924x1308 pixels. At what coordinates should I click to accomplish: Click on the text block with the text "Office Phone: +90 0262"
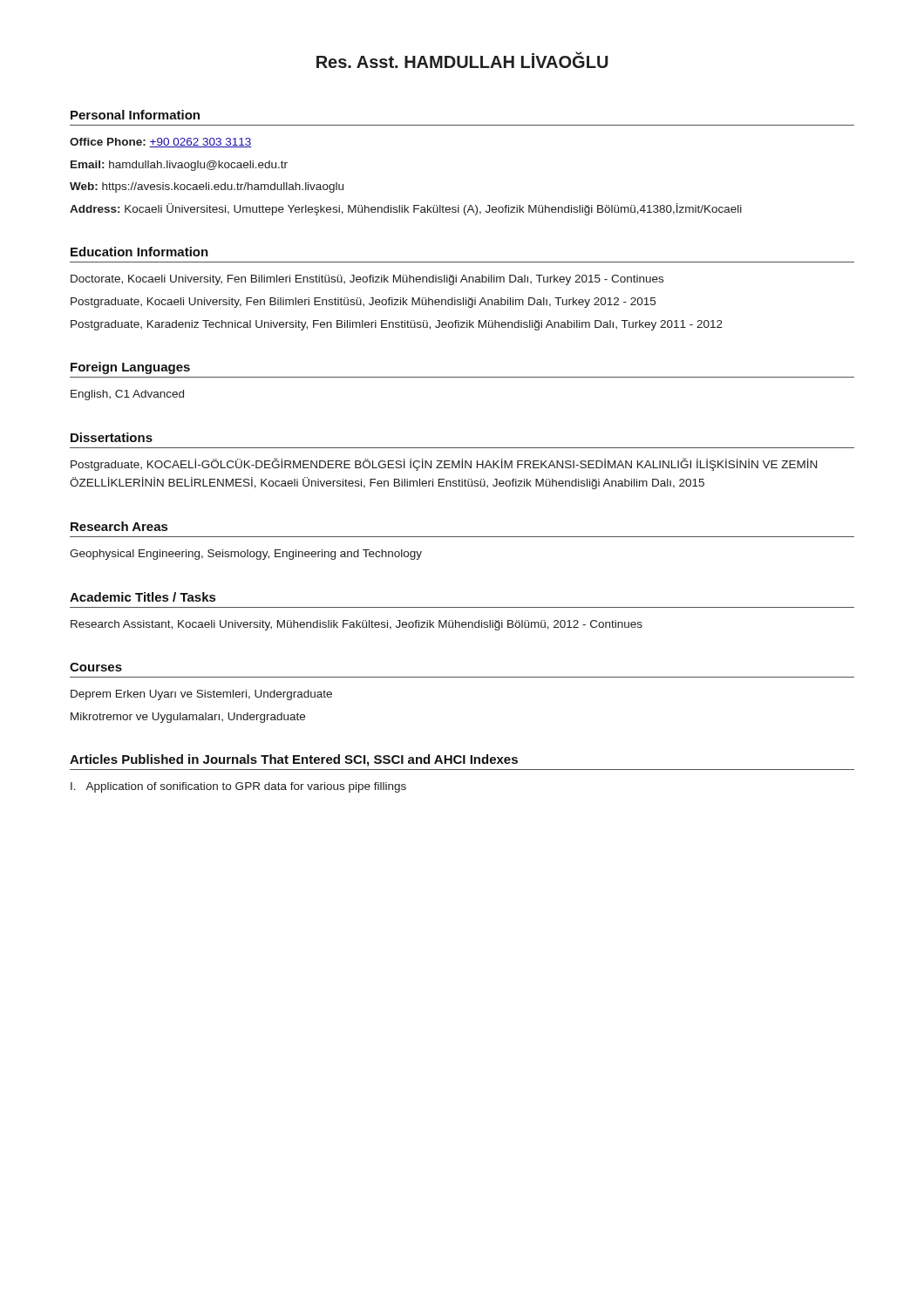click(x=161, y=142)
